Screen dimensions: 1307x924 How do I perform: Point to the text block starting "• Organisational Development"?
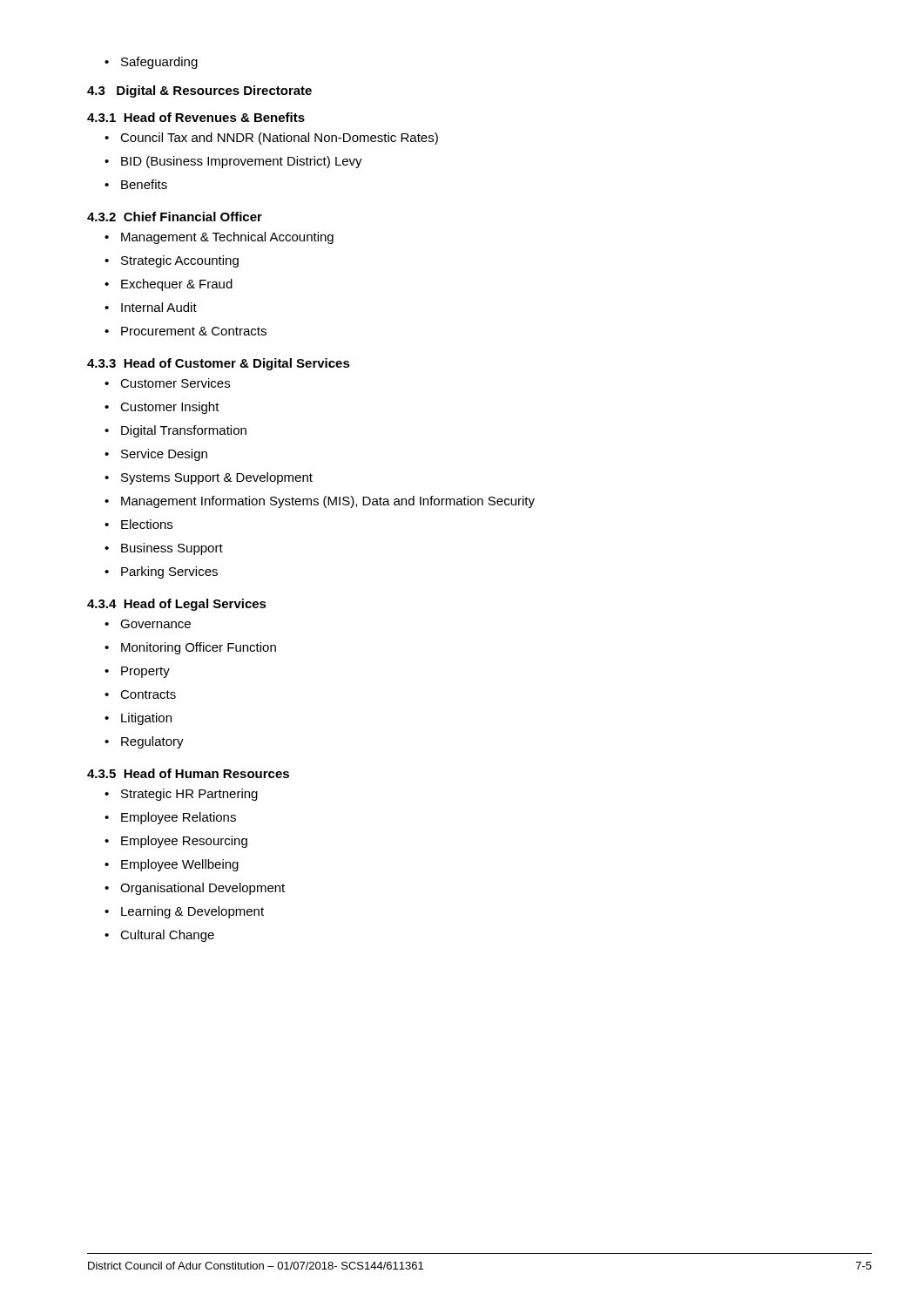(195, 887)
